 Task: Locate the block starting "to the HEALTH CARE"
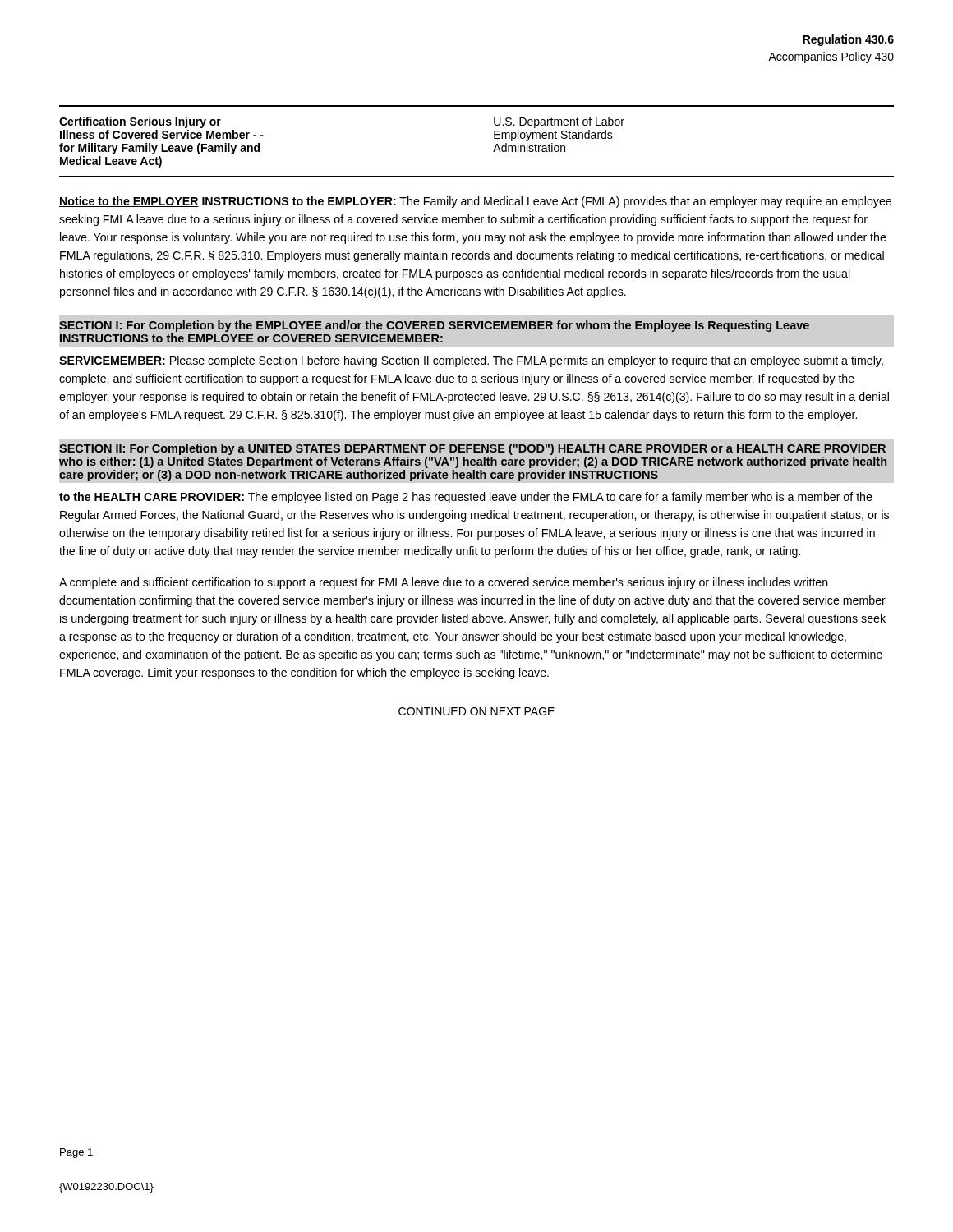[474, 524]
